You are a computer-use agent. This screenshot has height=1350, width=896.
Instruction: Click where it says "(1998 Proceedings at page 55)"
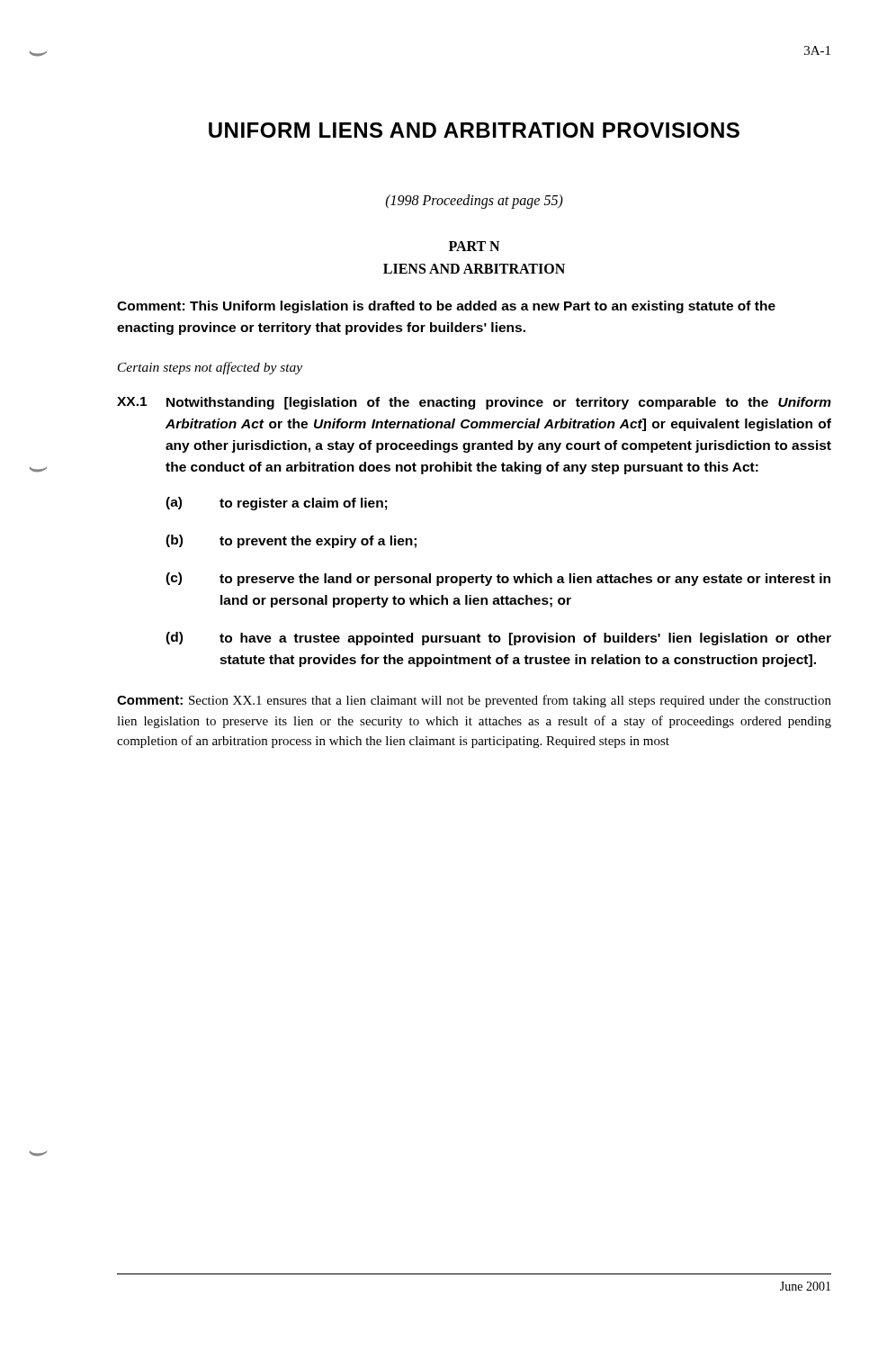474,200
